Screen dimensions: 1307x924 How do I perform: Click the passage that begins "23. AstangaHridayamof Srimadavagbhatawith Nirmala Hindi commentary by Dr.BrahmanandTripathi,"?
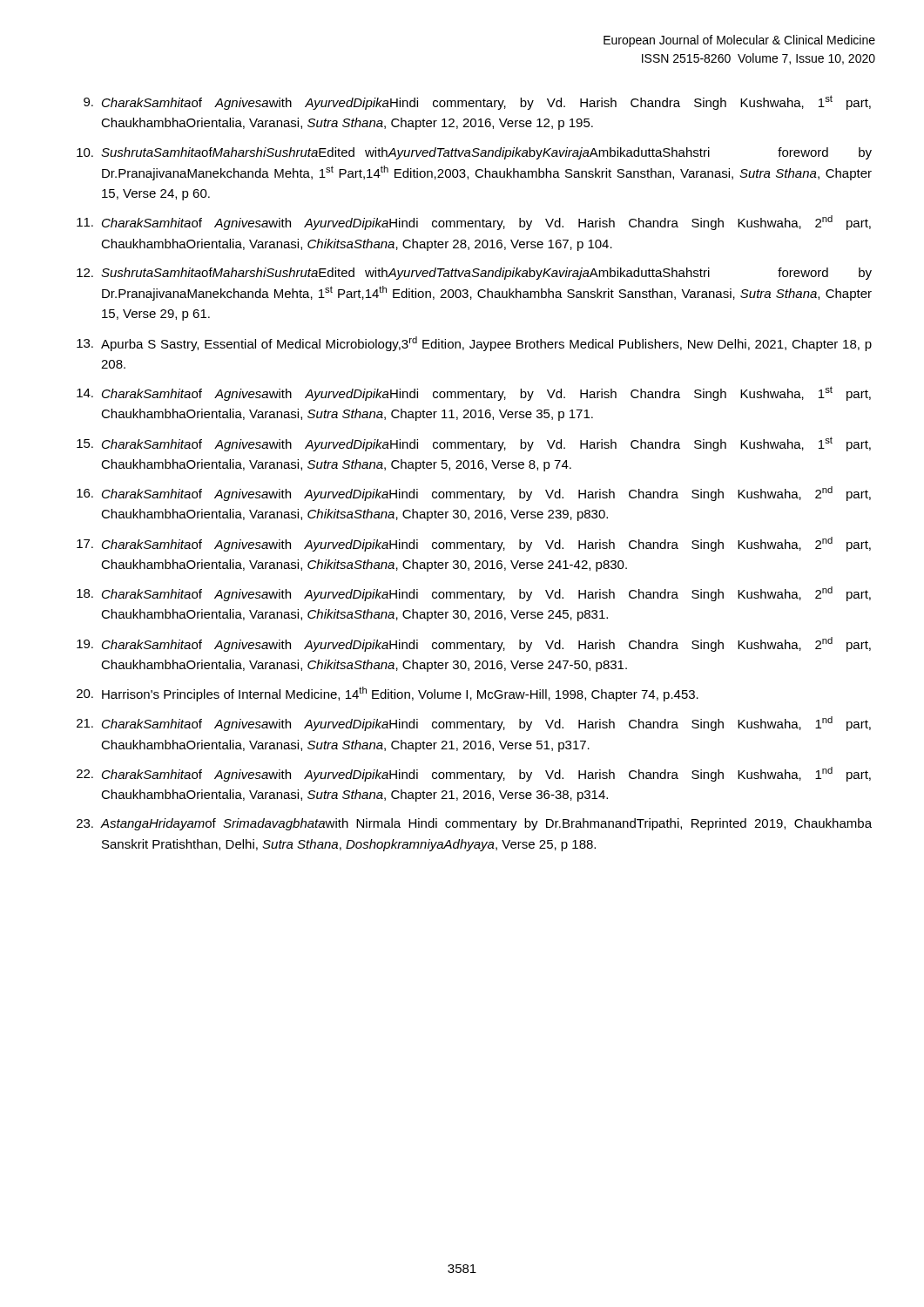click(x=467, y=833)
